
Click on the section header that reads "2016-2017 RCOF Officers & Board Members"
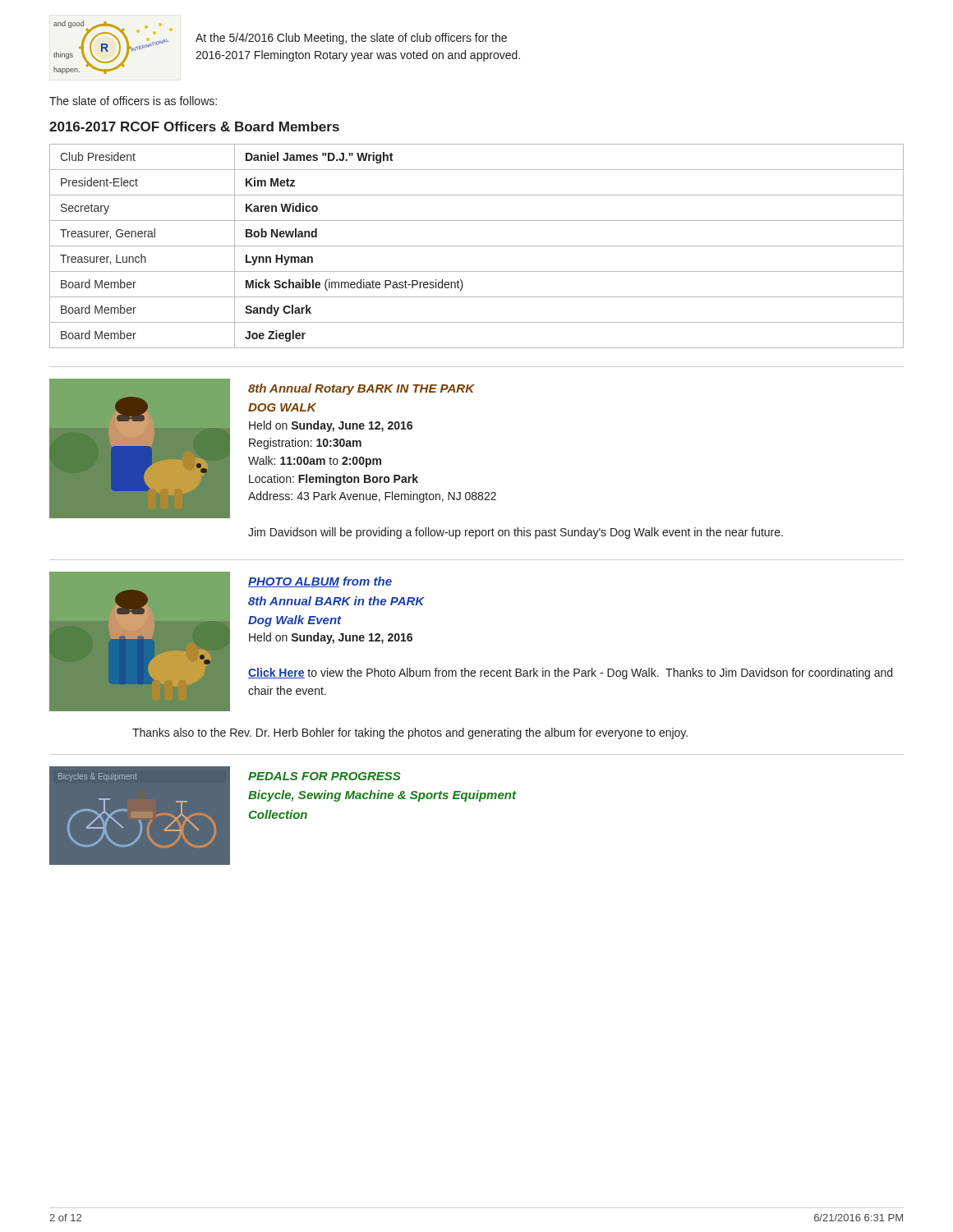(x=194, y=127)
